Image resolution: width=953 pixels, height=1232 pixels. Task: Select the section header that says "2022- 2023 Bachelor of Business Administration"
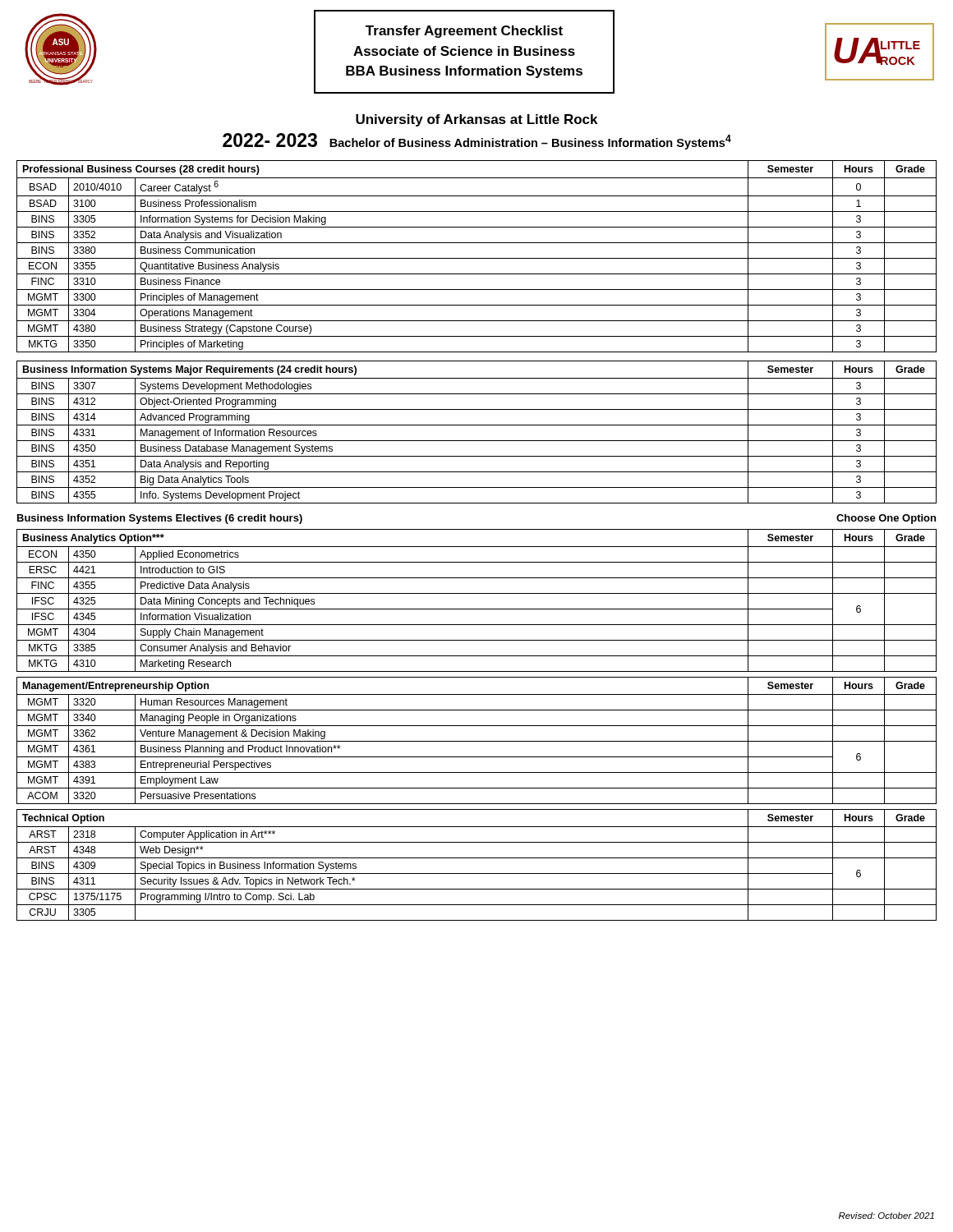[476, 141]
